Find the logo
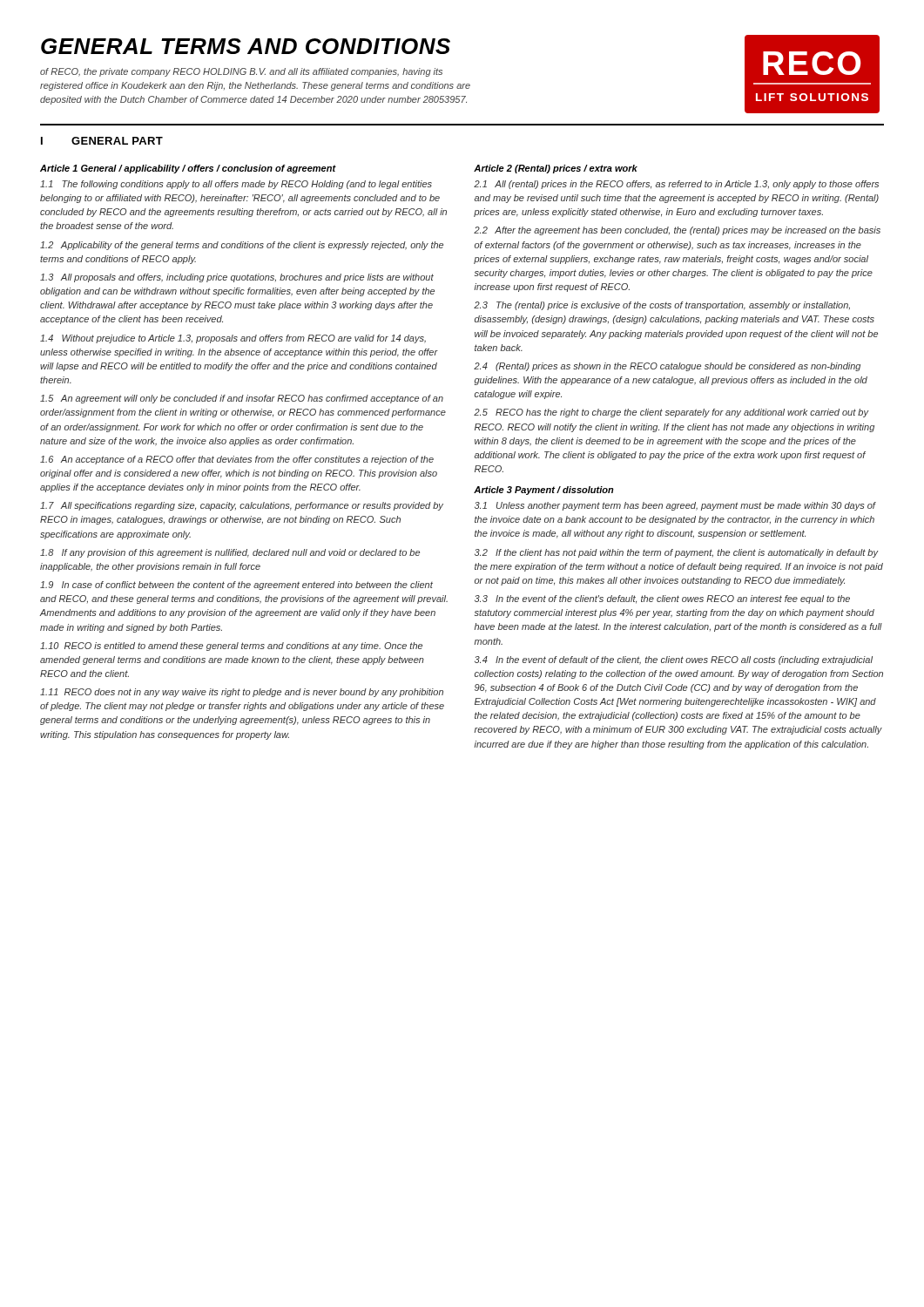The height and width of the screenshot is (1307, 924). [814, 74]
